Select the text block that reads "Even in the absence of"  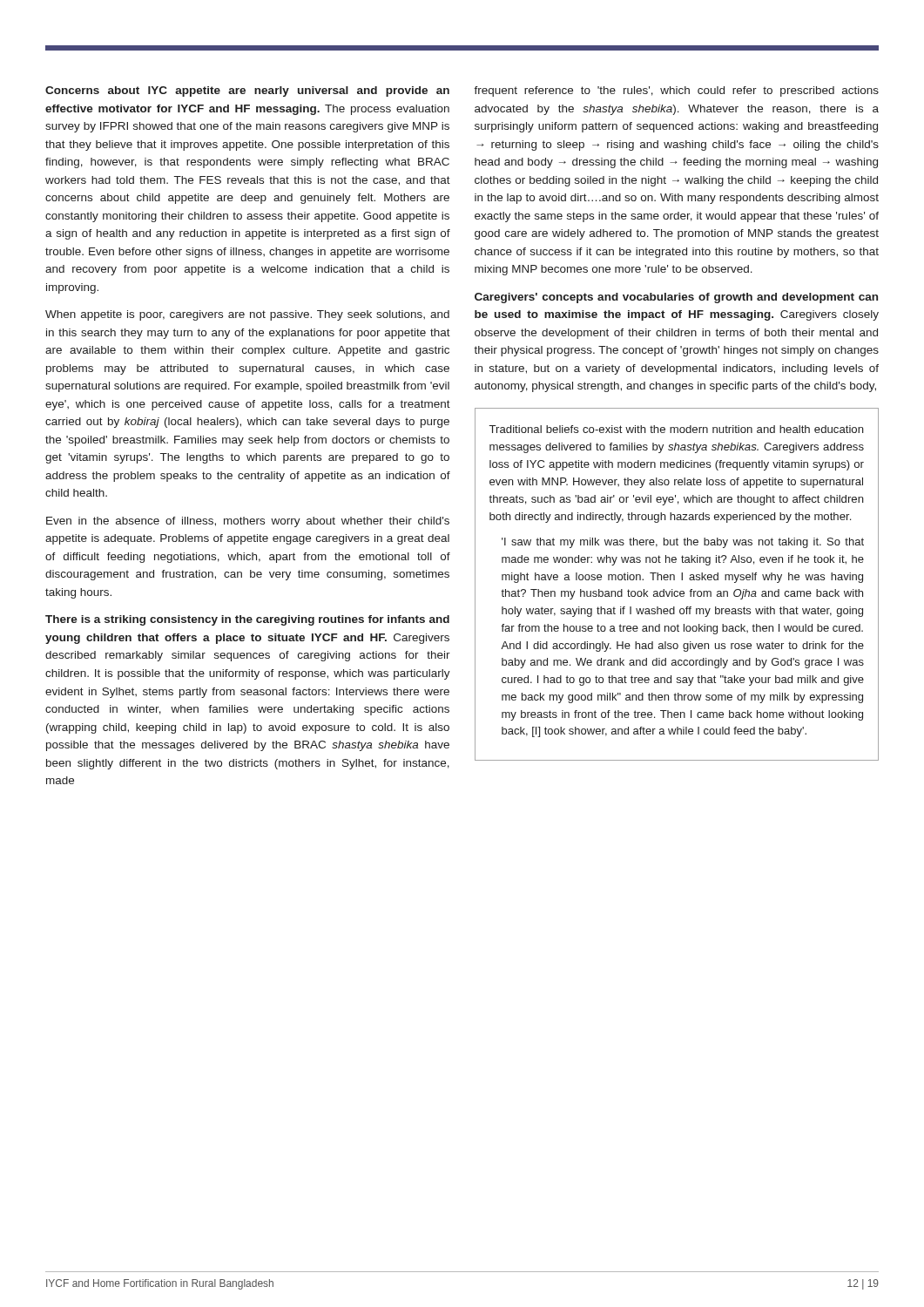[x=248, y=557]
